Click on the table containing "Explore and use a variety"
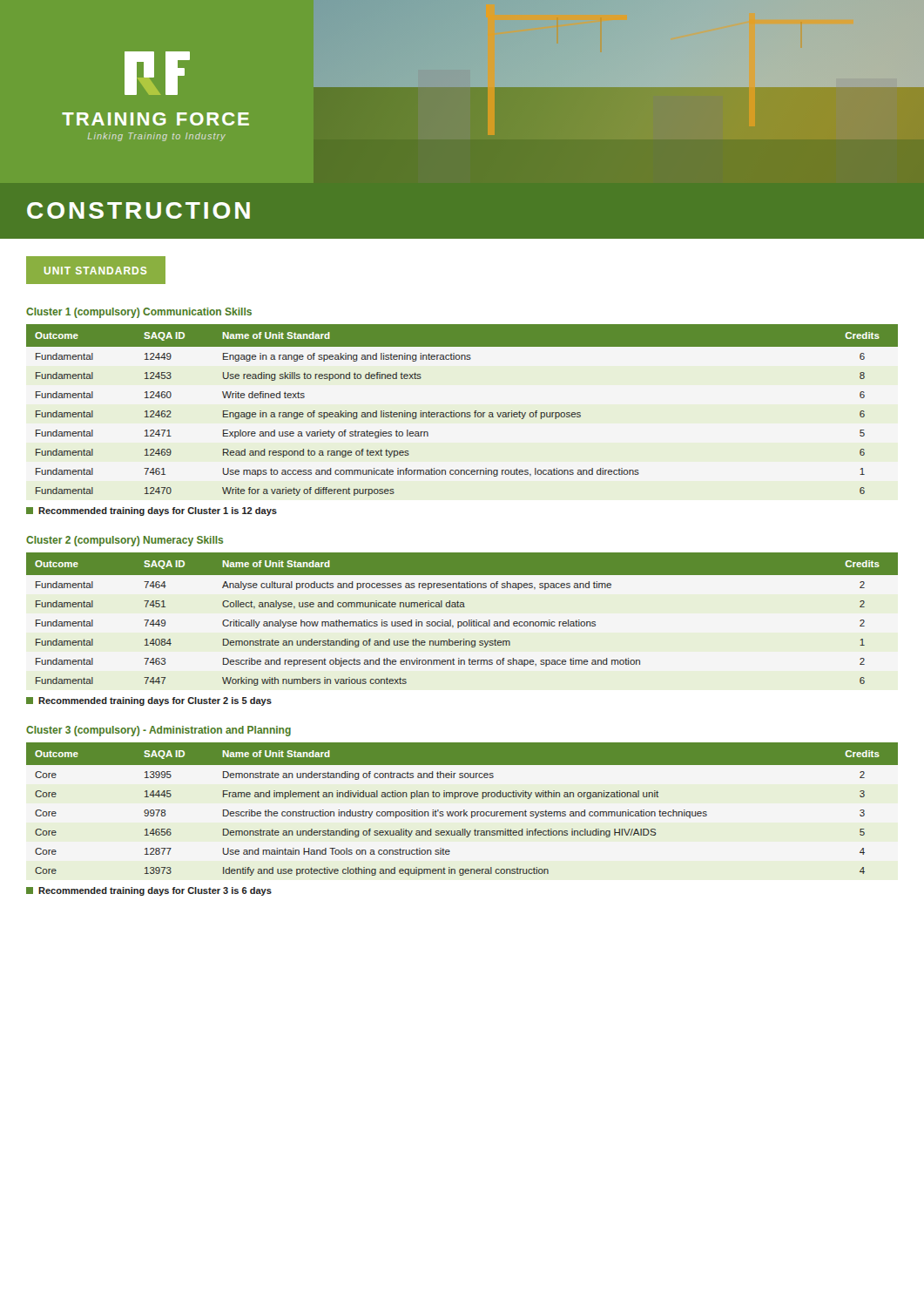Viewport: 924px width, 1307px height. (462, 412)
